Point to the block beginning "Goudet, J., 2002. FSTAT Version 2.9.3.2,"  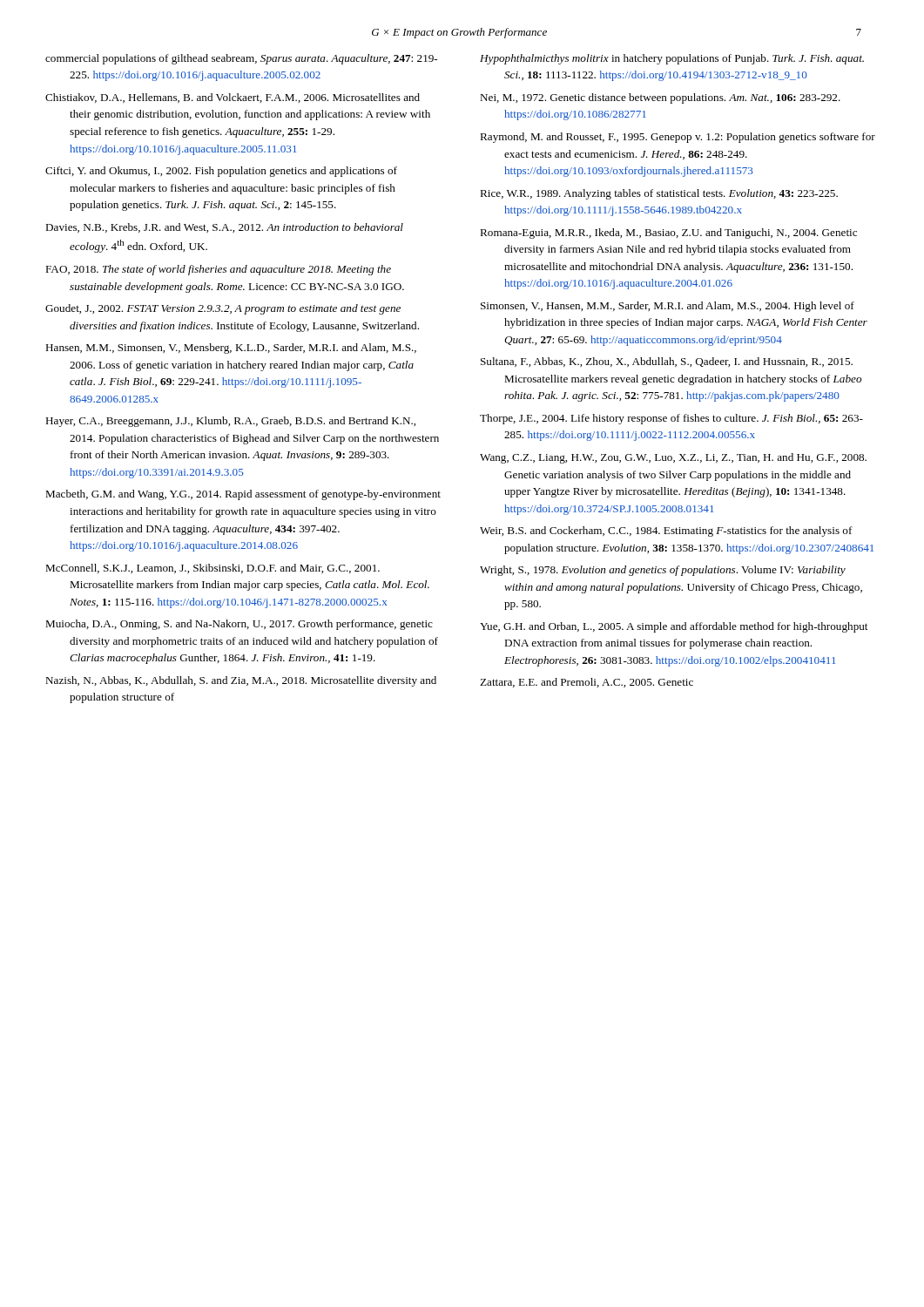(233, 317)
